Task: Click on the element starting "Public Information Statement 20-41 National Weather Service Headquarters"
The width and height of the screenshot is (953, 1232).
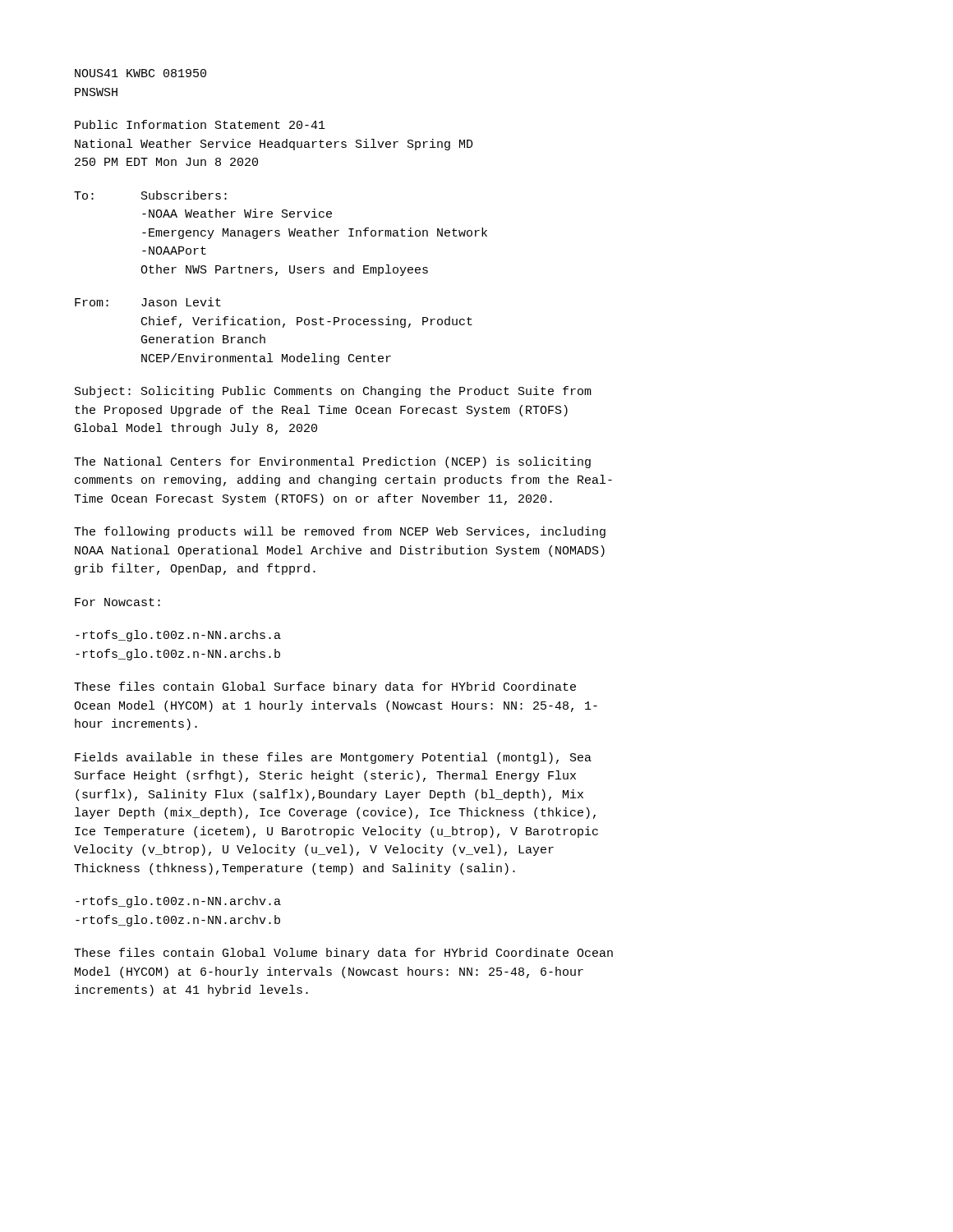Action: tap(274, 145)
